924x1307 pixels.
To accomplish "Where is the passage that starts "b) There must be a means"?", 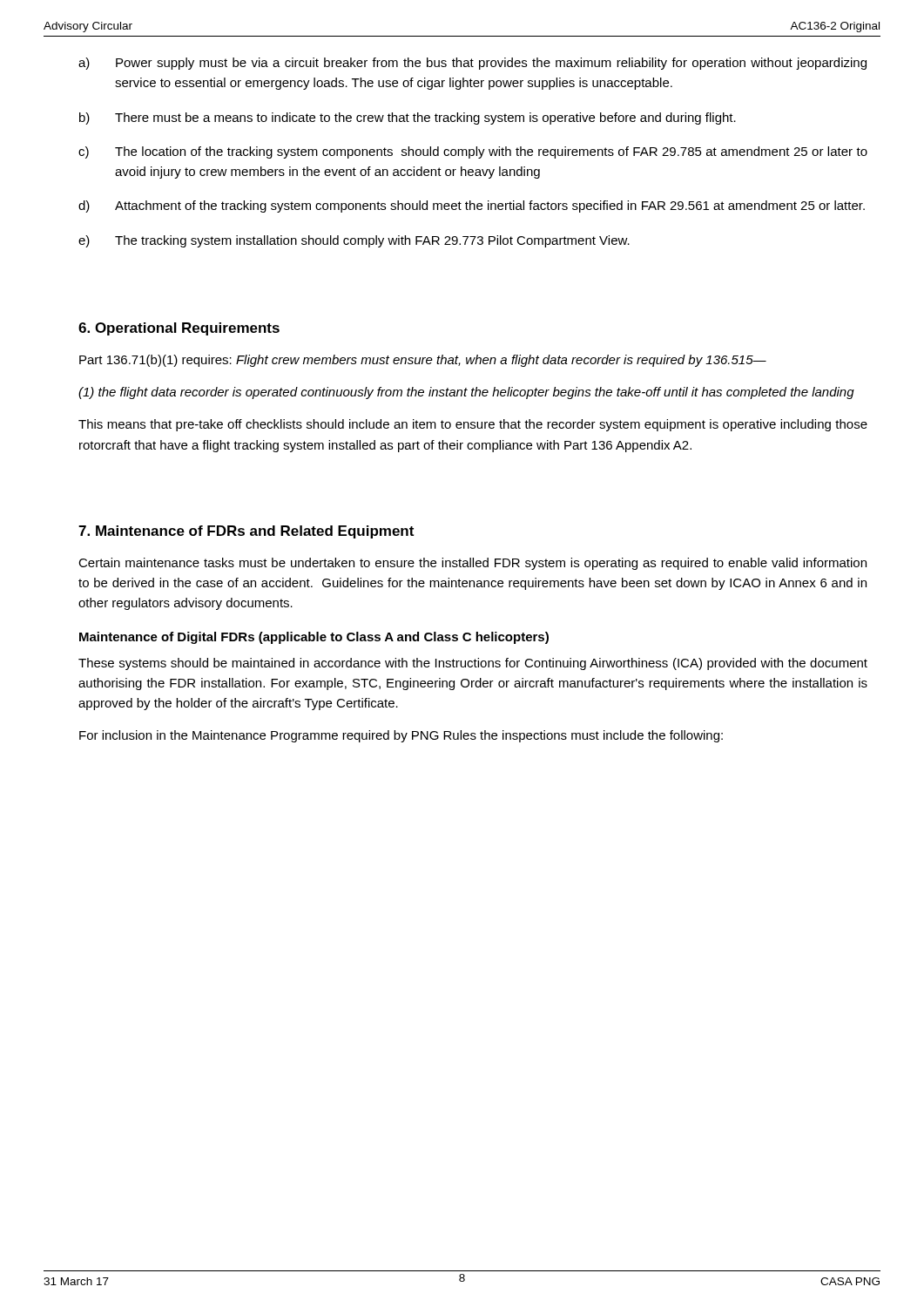I will [x=473, y=117].
